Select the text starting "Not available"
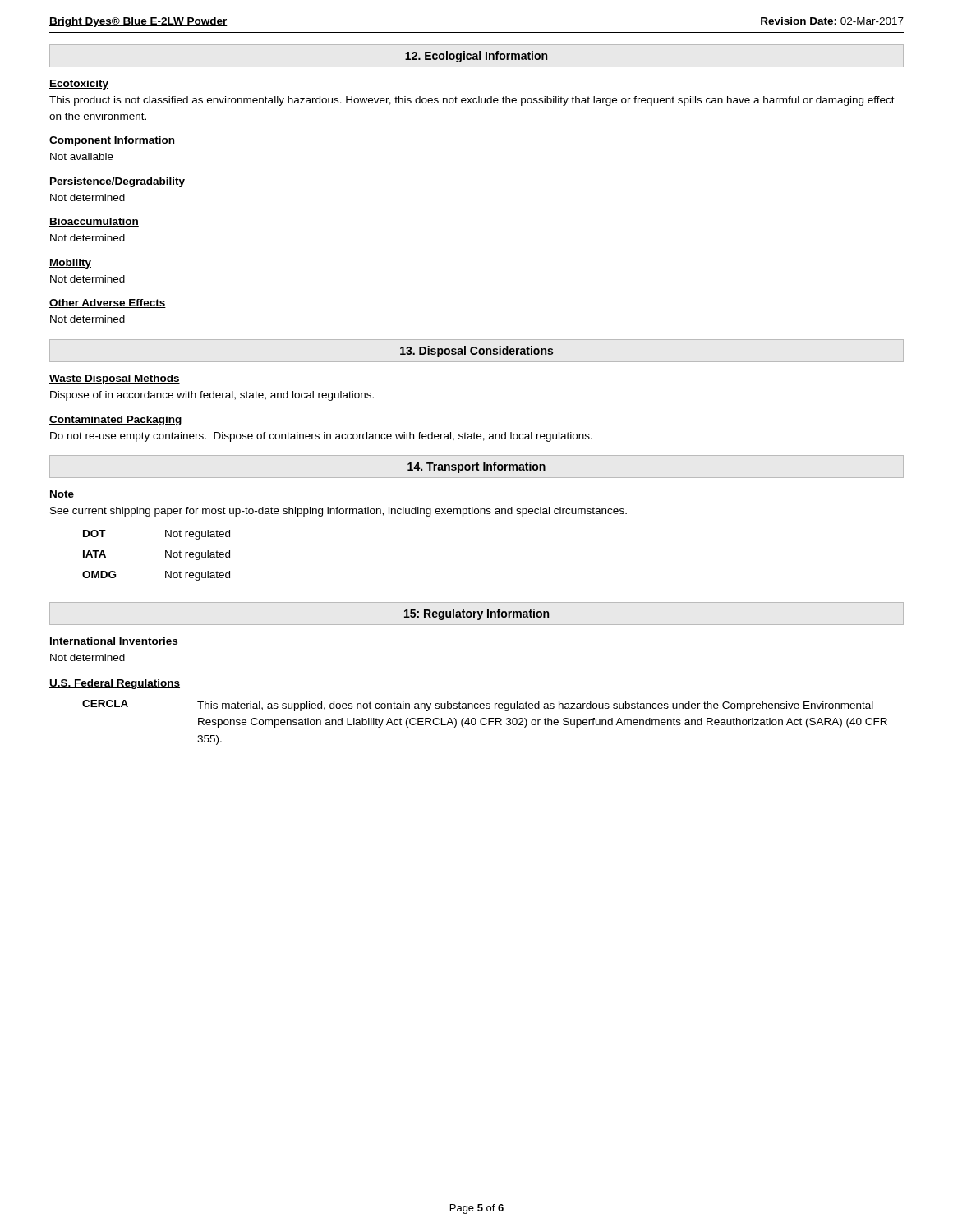Screen dimensions: 1232x953 81,157
